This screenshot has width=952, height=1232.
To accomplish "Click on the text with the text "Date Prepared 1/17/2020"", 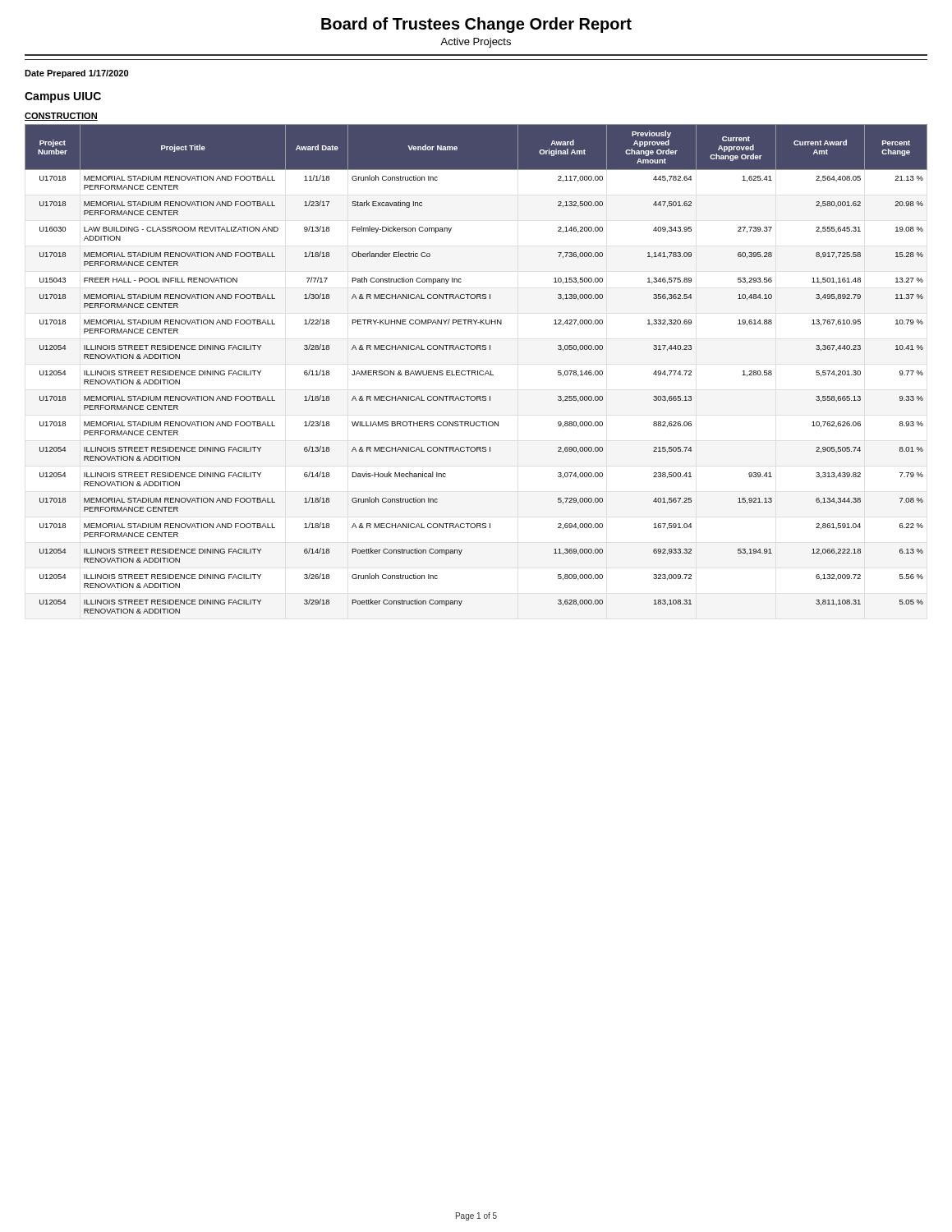I will click(77, 73).
